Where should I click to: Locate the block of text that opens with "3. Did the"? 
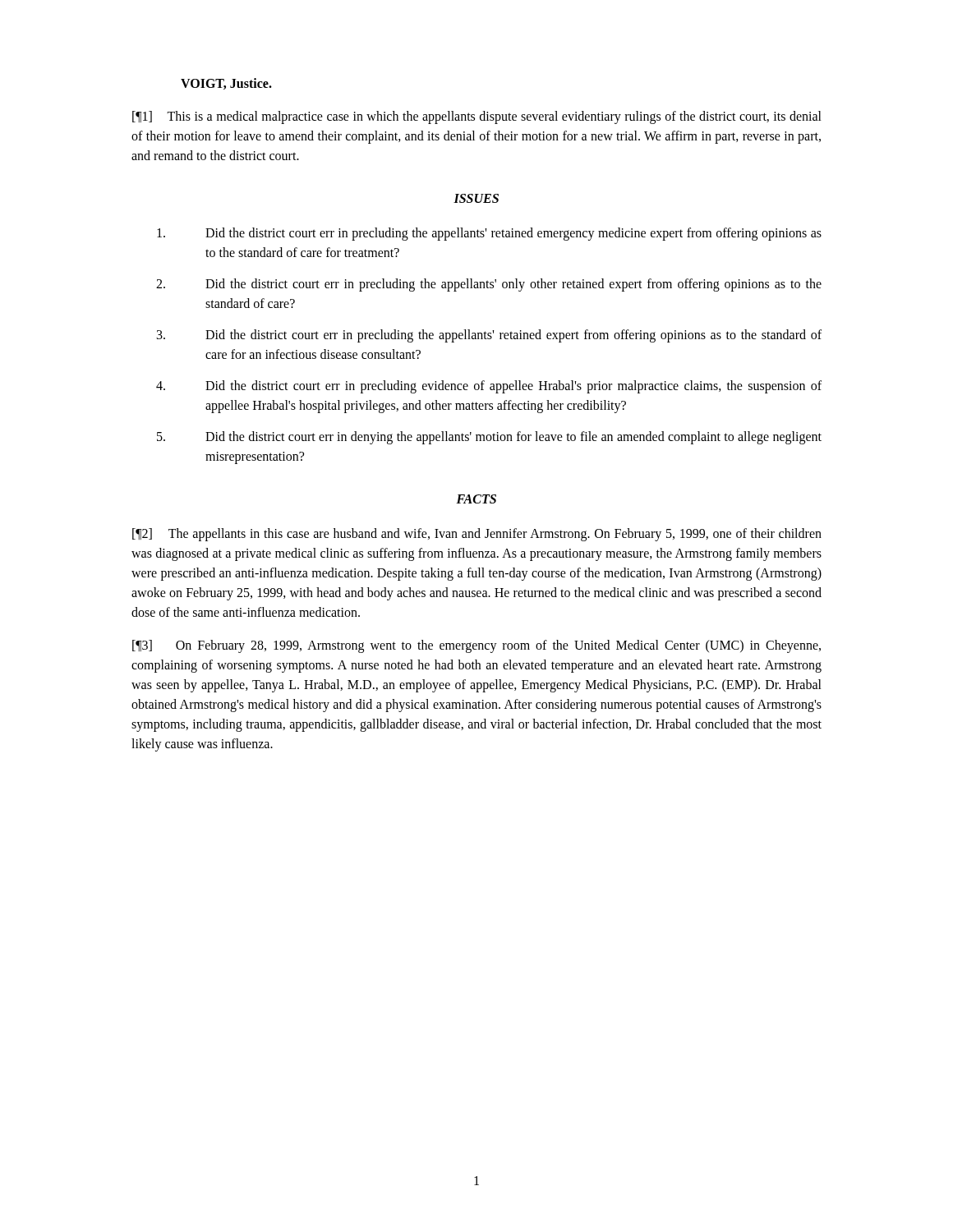476,345
